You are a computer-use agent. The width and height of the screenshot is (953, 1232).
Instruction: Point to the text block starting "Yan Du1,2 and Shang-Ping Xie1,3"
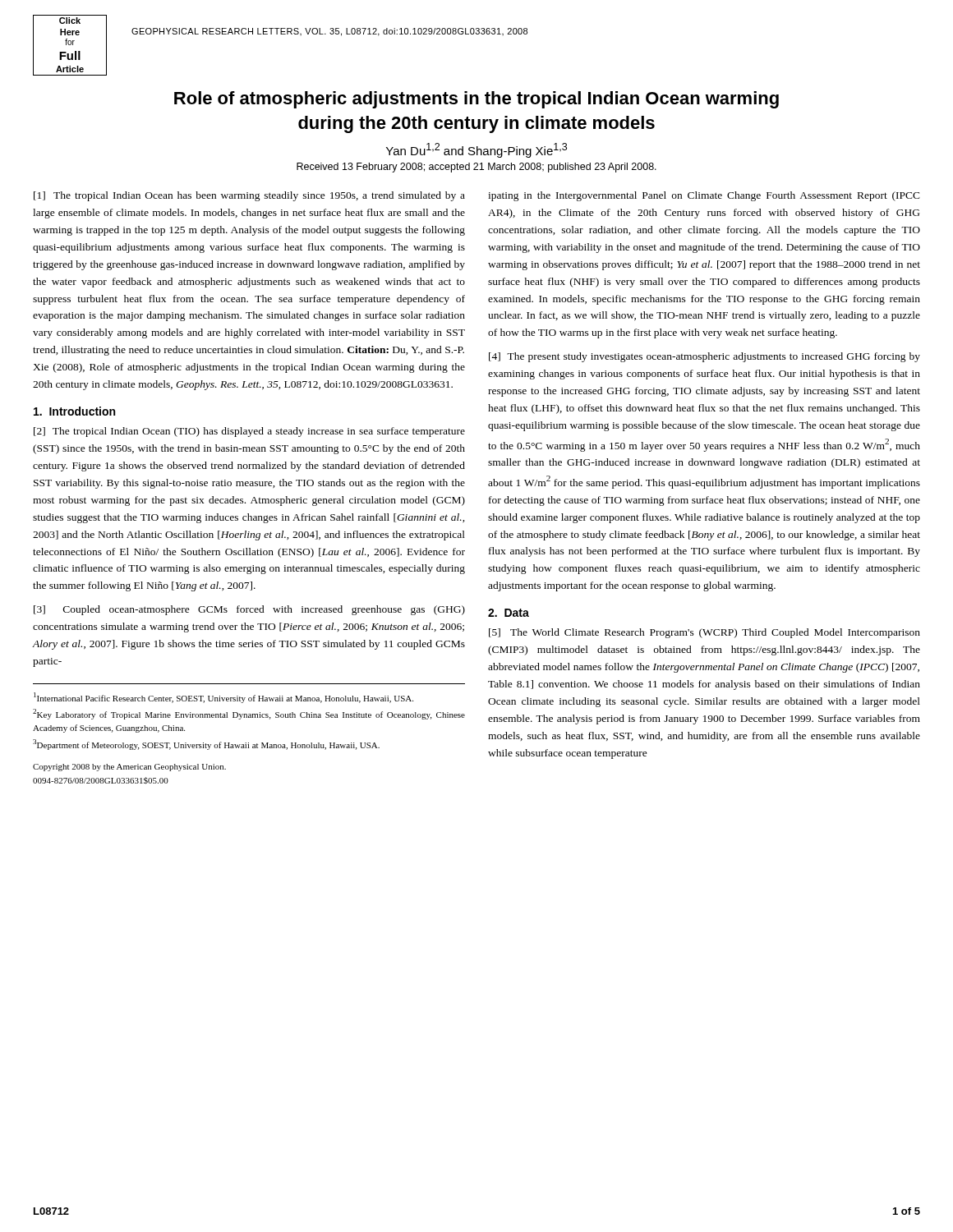point(476,150)
